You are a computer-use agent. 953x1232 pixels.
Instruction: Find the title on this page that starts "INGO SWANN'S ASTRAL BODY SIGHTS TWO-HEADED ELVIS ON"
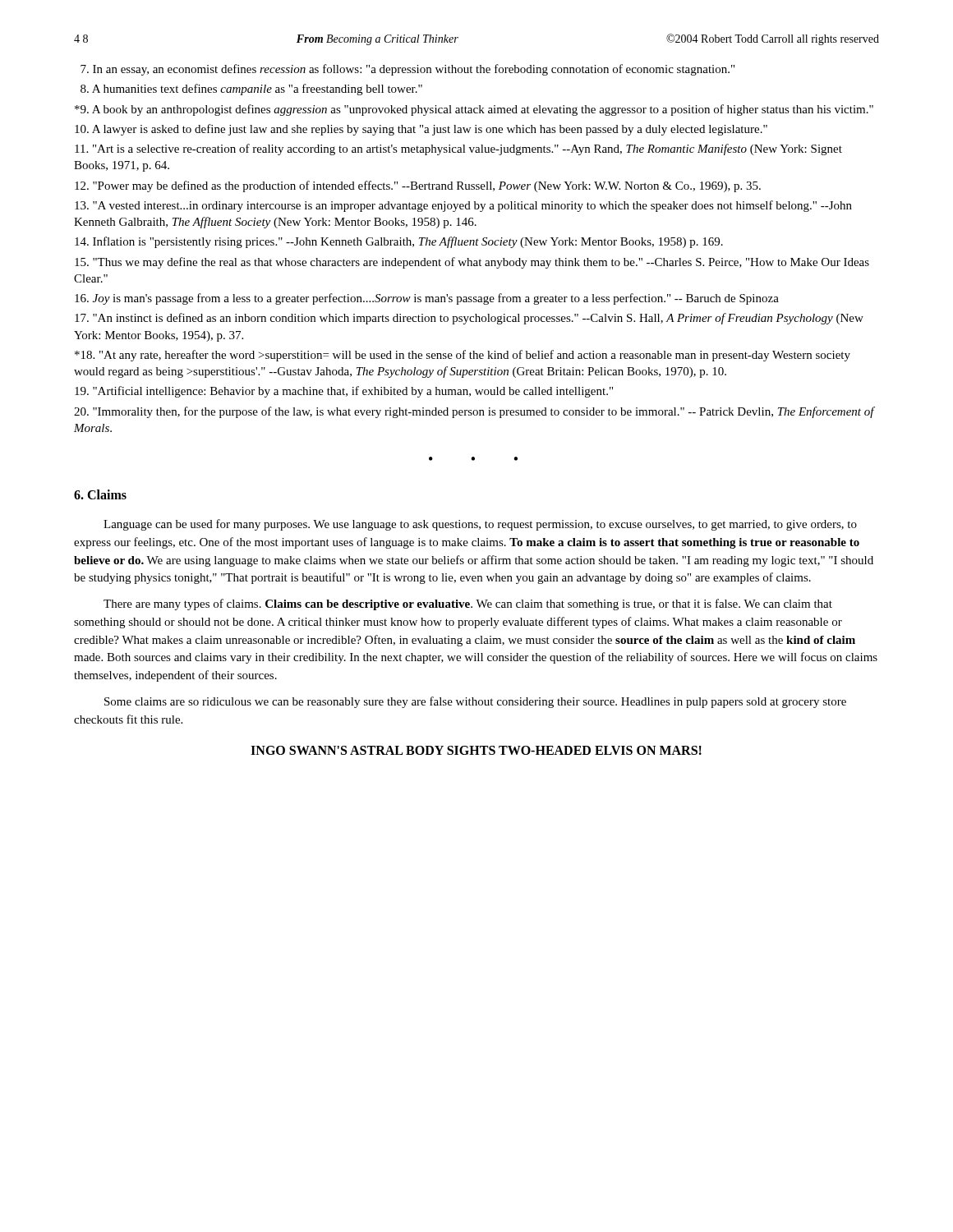[476, 750]
